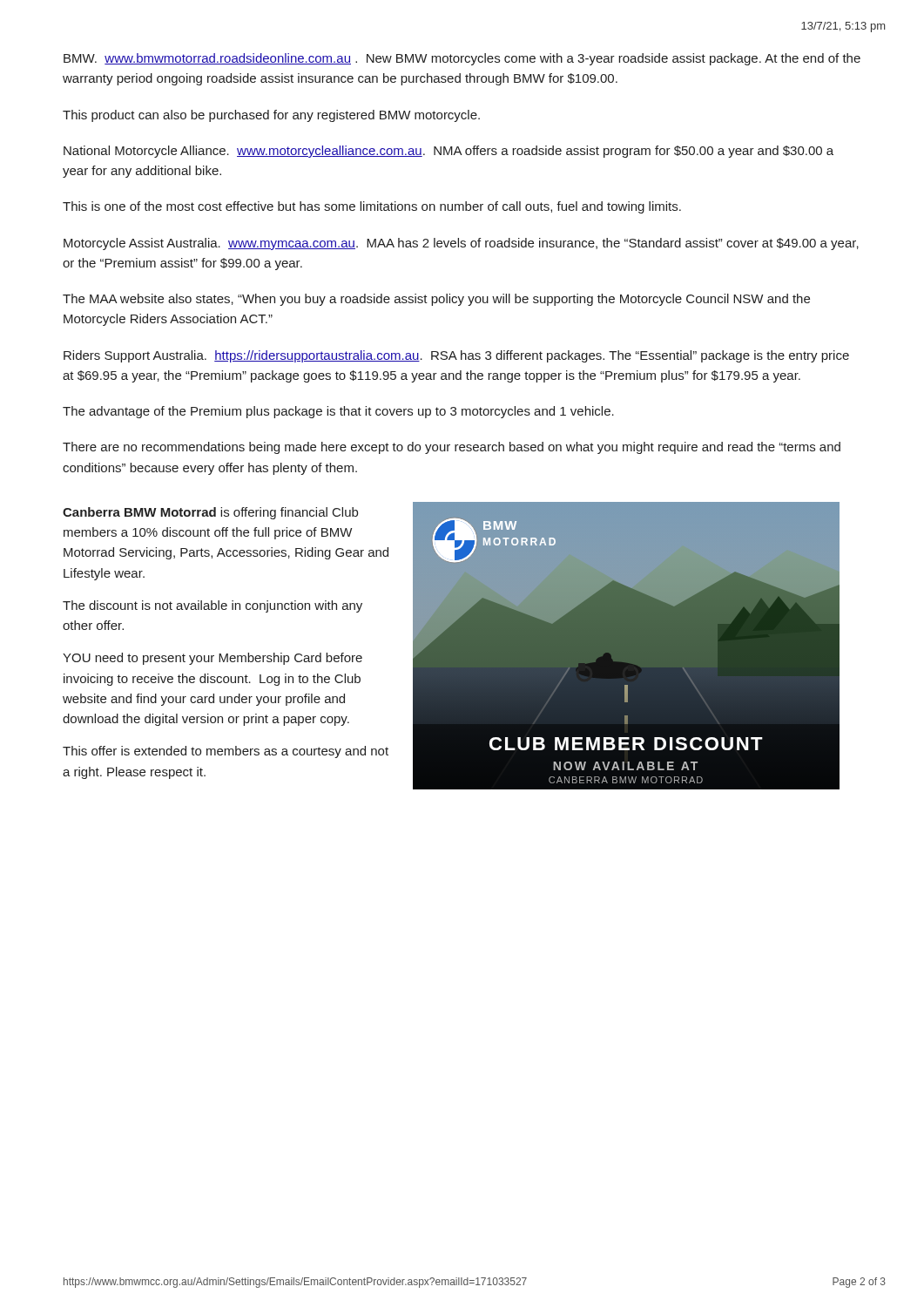The width and height of the screenshot is (924, 1307).
Task: Locate the photo
Action: pos(626,645)
